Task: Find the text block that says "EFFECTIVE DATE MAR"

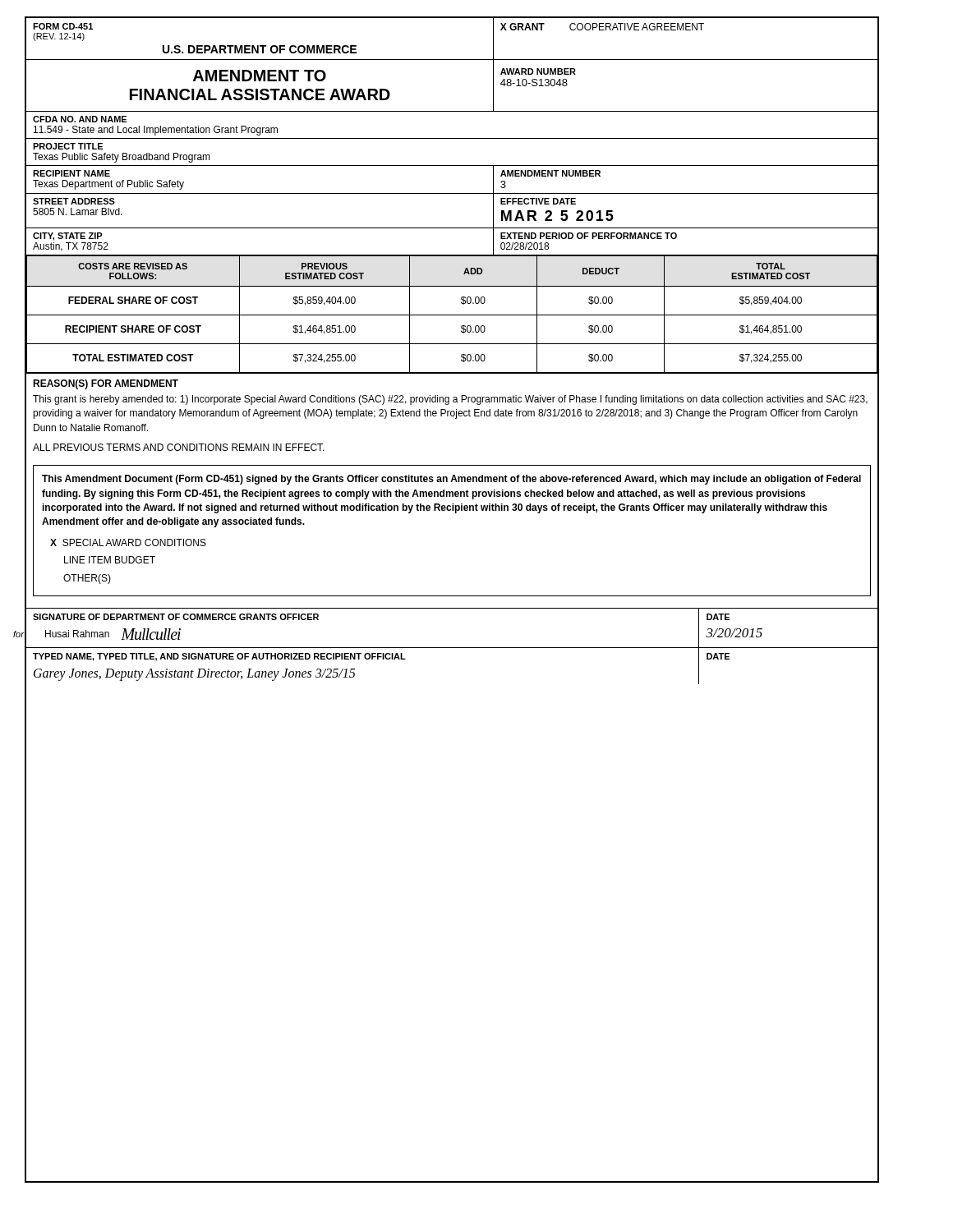Action: [x=538, y=201]
